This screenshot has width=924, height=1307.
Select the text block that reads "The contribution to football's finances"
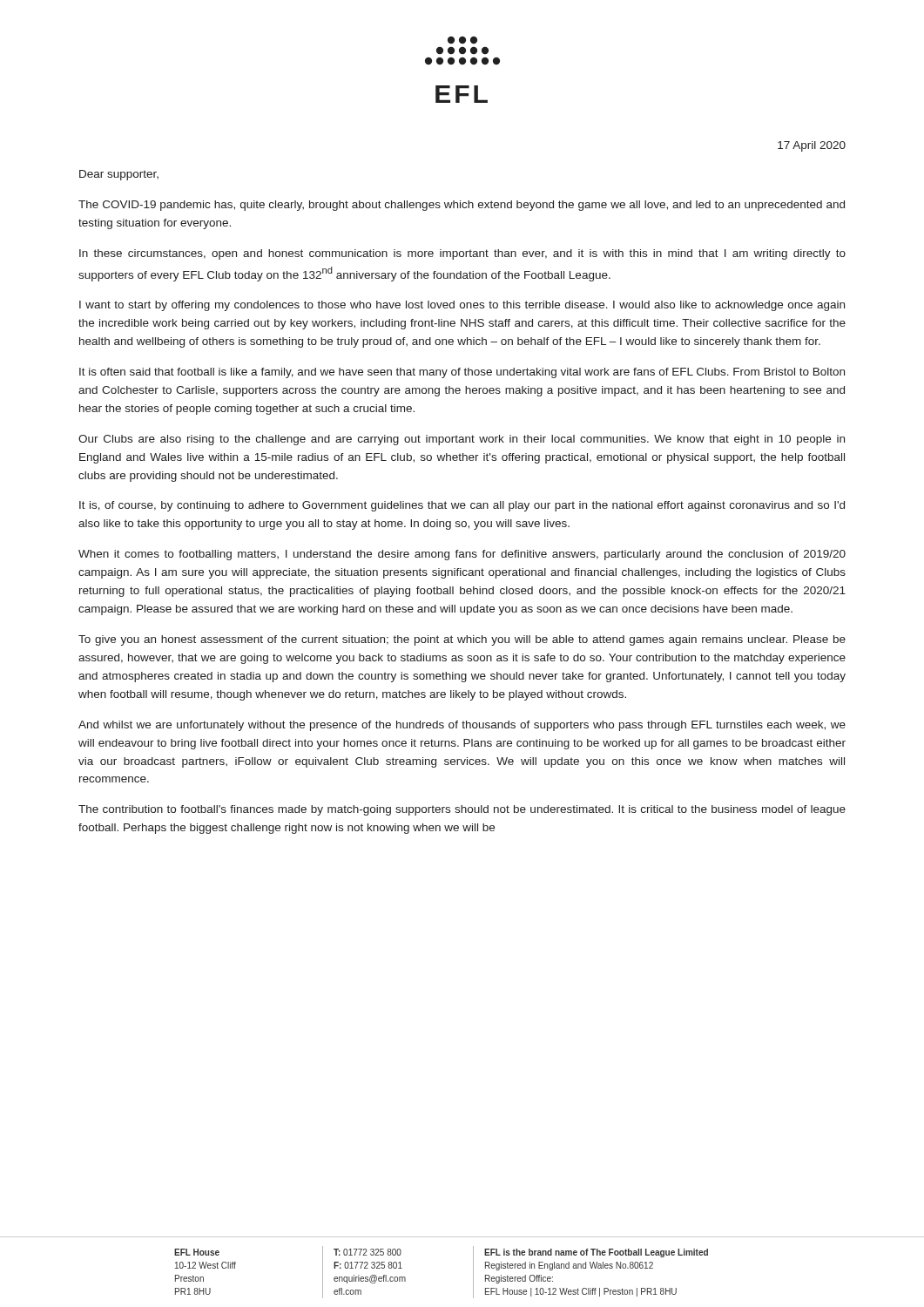pos(462,819)
